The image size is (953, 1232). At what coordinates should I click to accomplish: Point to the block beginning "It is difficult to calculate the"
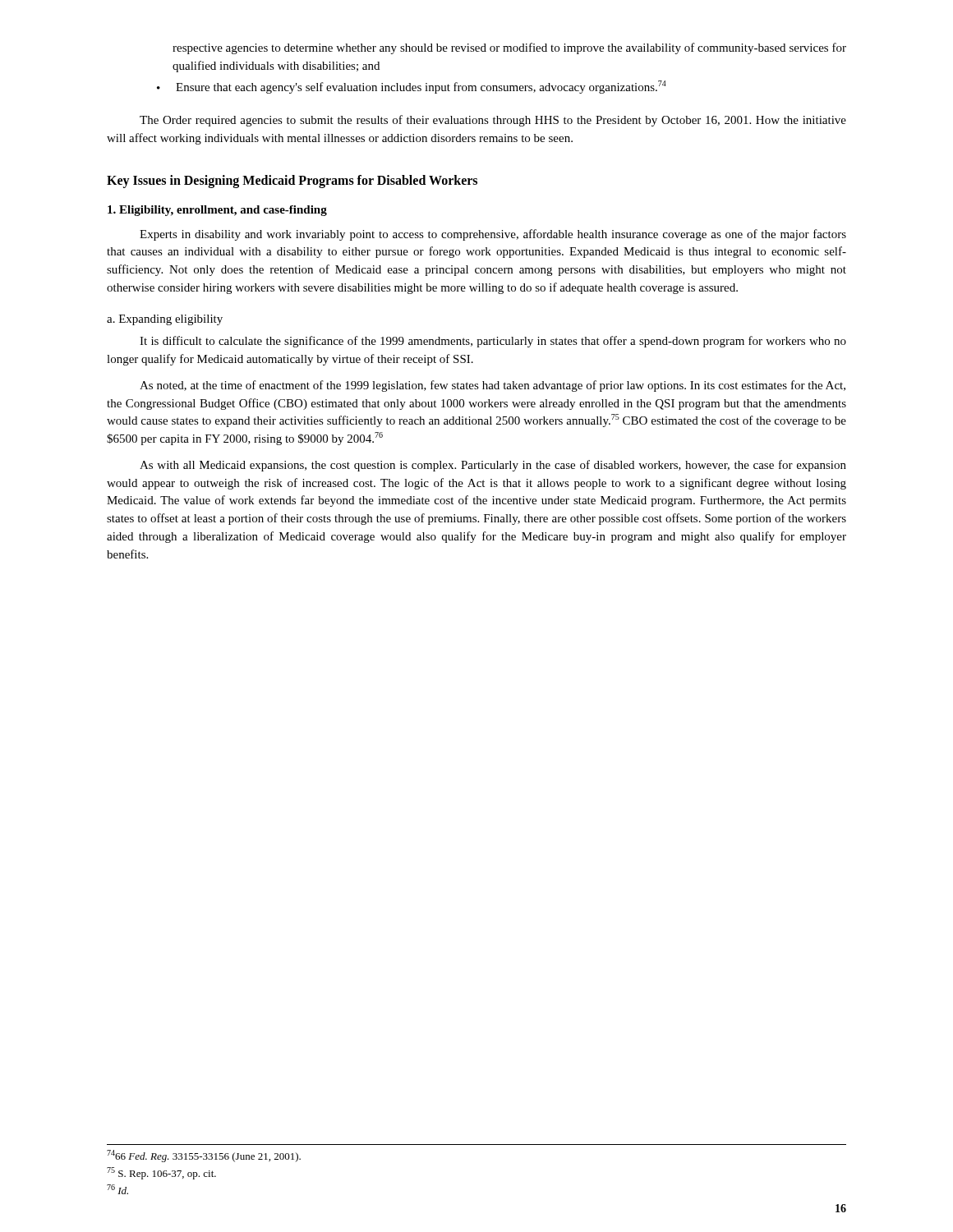pos(476,351)
